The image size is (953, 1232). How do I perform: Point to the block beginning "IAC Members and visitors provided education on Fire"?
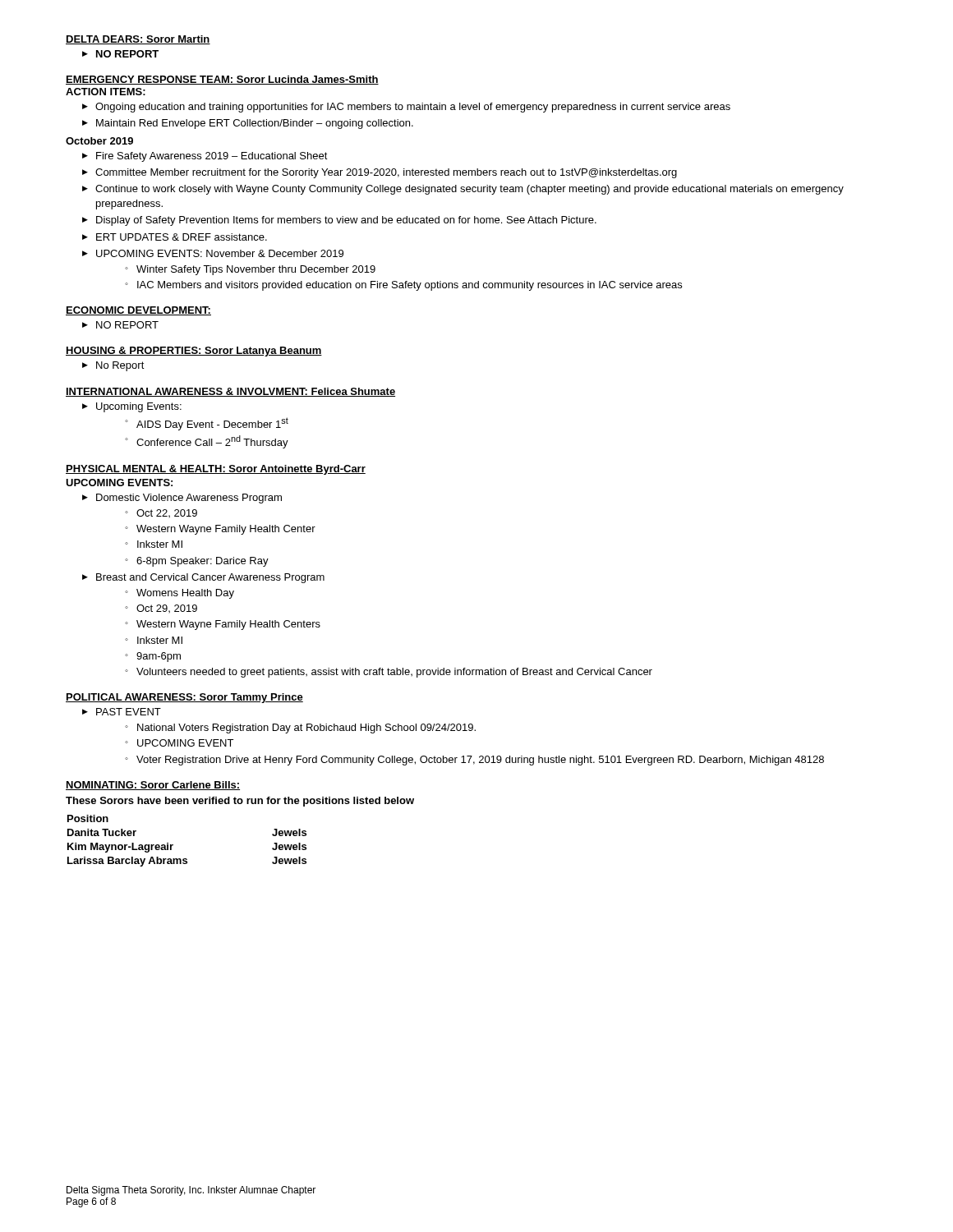click(x=409, y=285)
